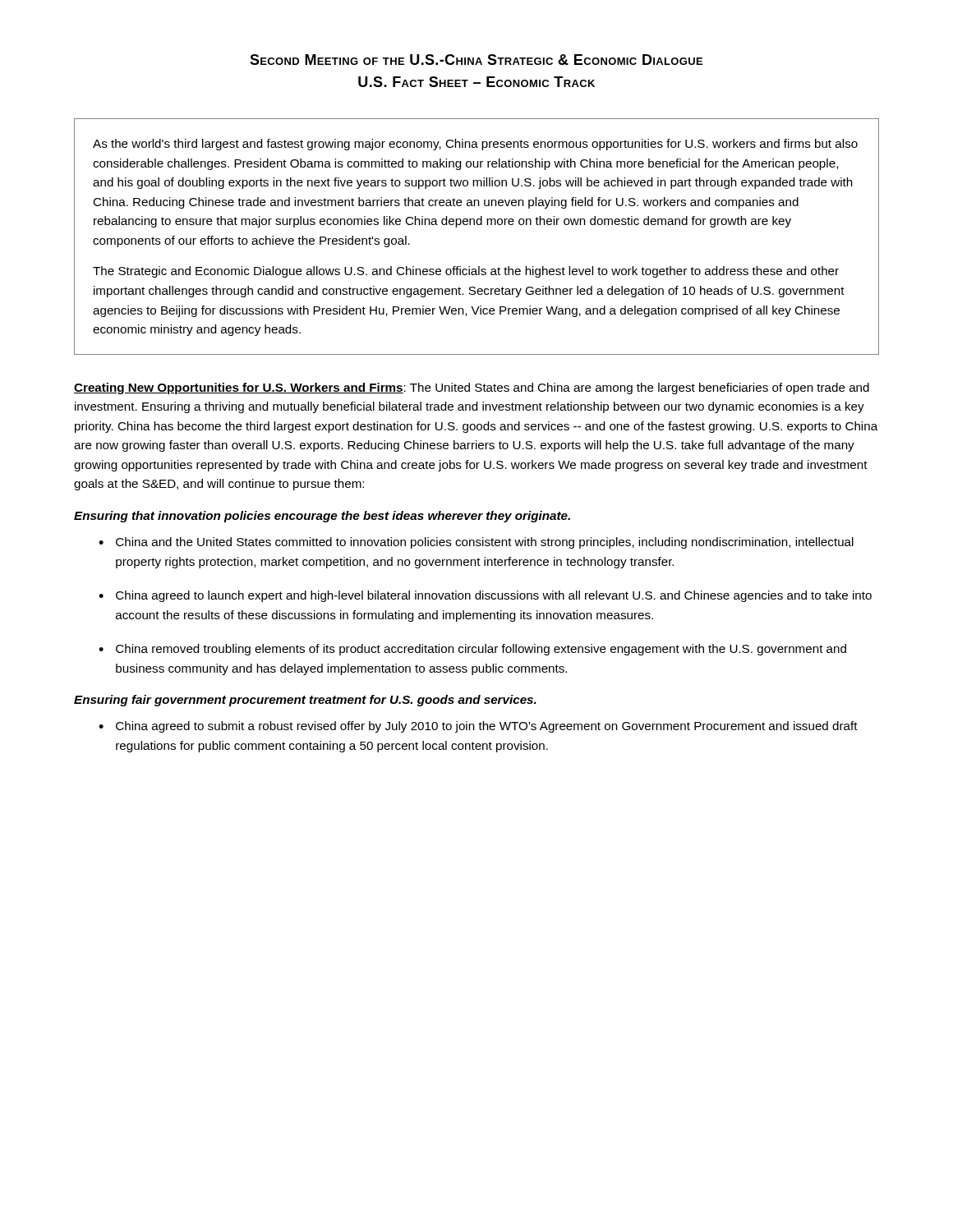Find the text block starting "China agreed to submit"
The width and height of the screenshot is (953, 1232).
click(497, 736)
